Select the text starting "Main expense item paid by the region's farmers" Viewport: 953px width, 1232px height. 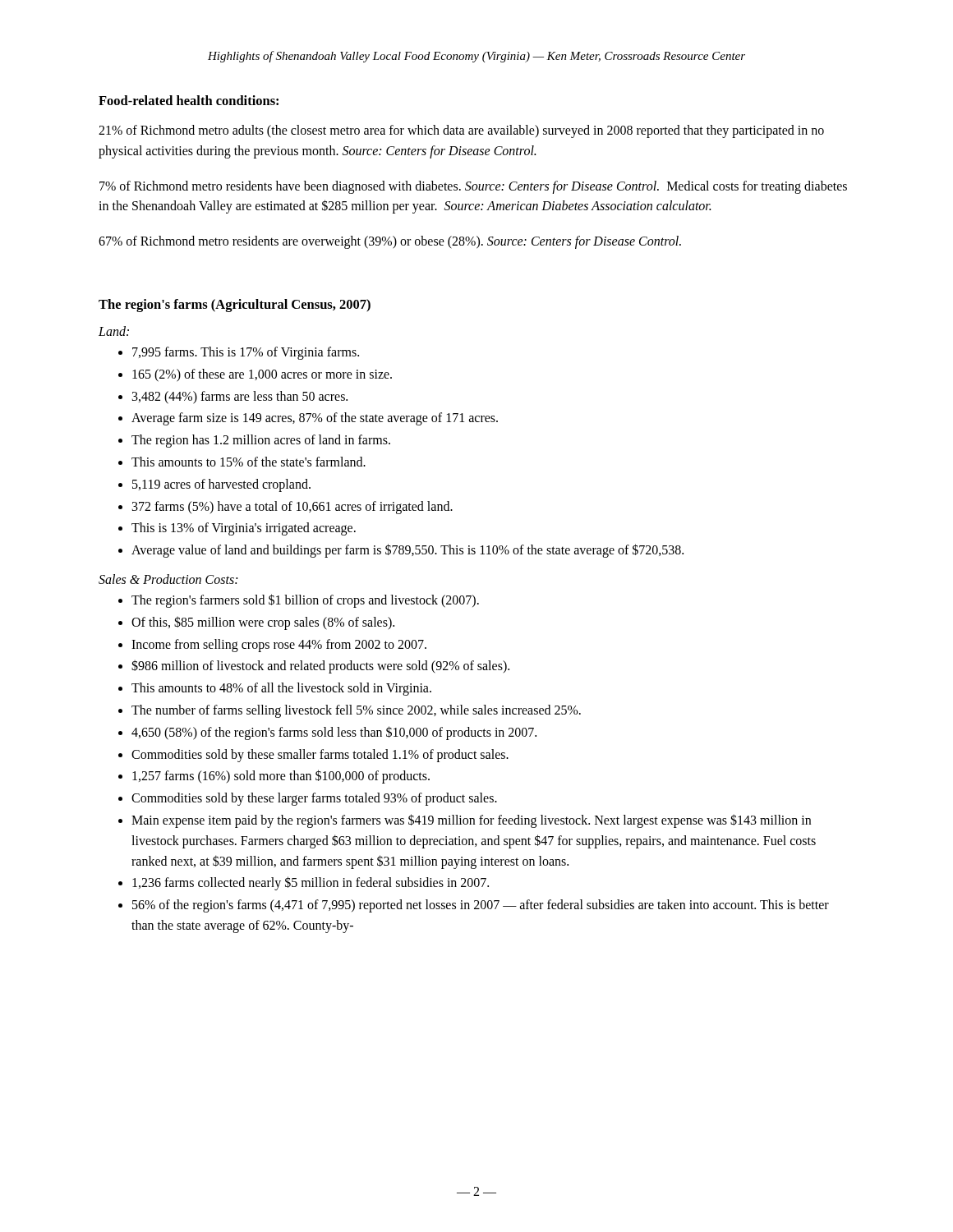474,840
